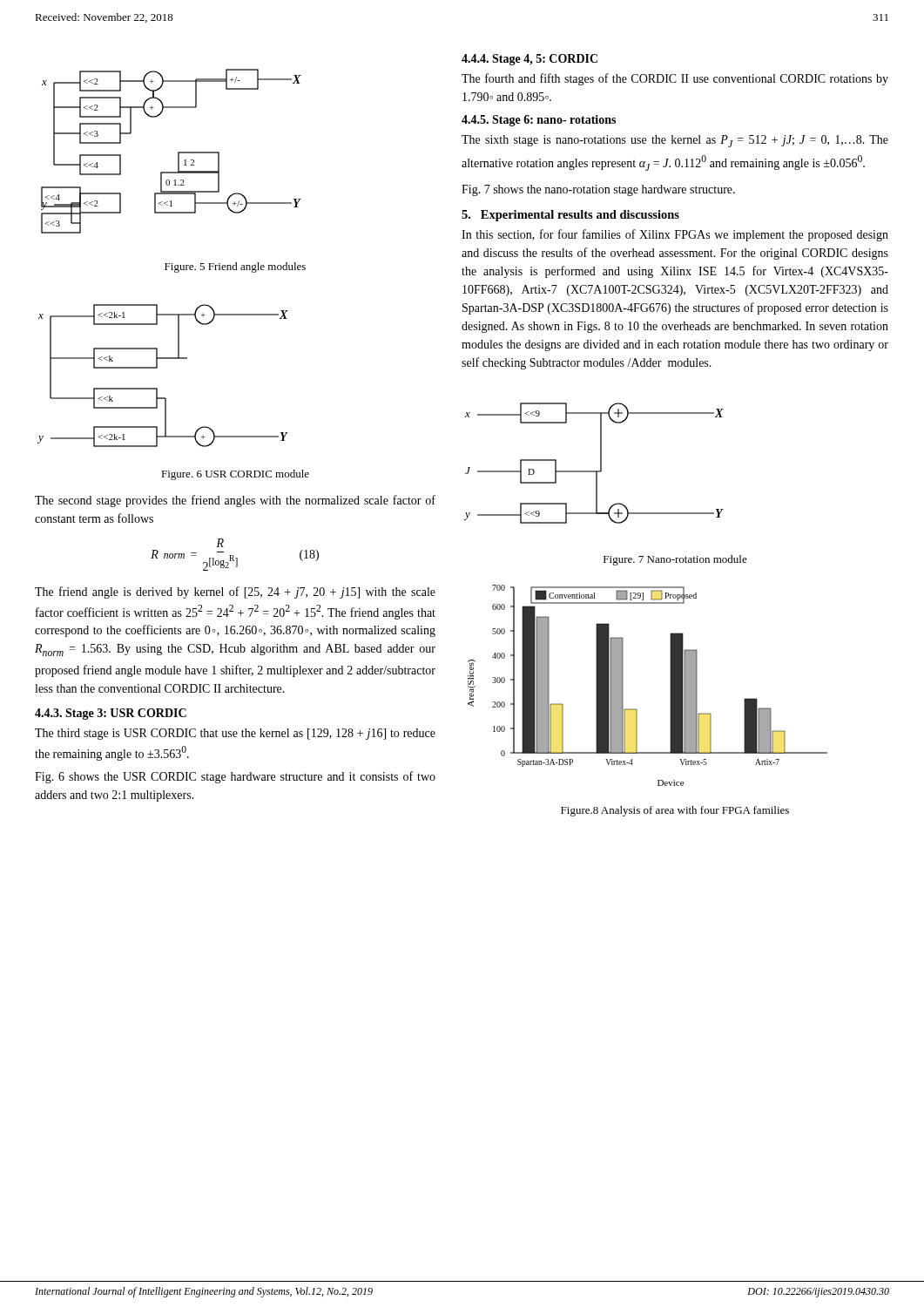Where is the passage that starts "Fig. 6 shows the USR CORDIC"?

pos(235,786)
